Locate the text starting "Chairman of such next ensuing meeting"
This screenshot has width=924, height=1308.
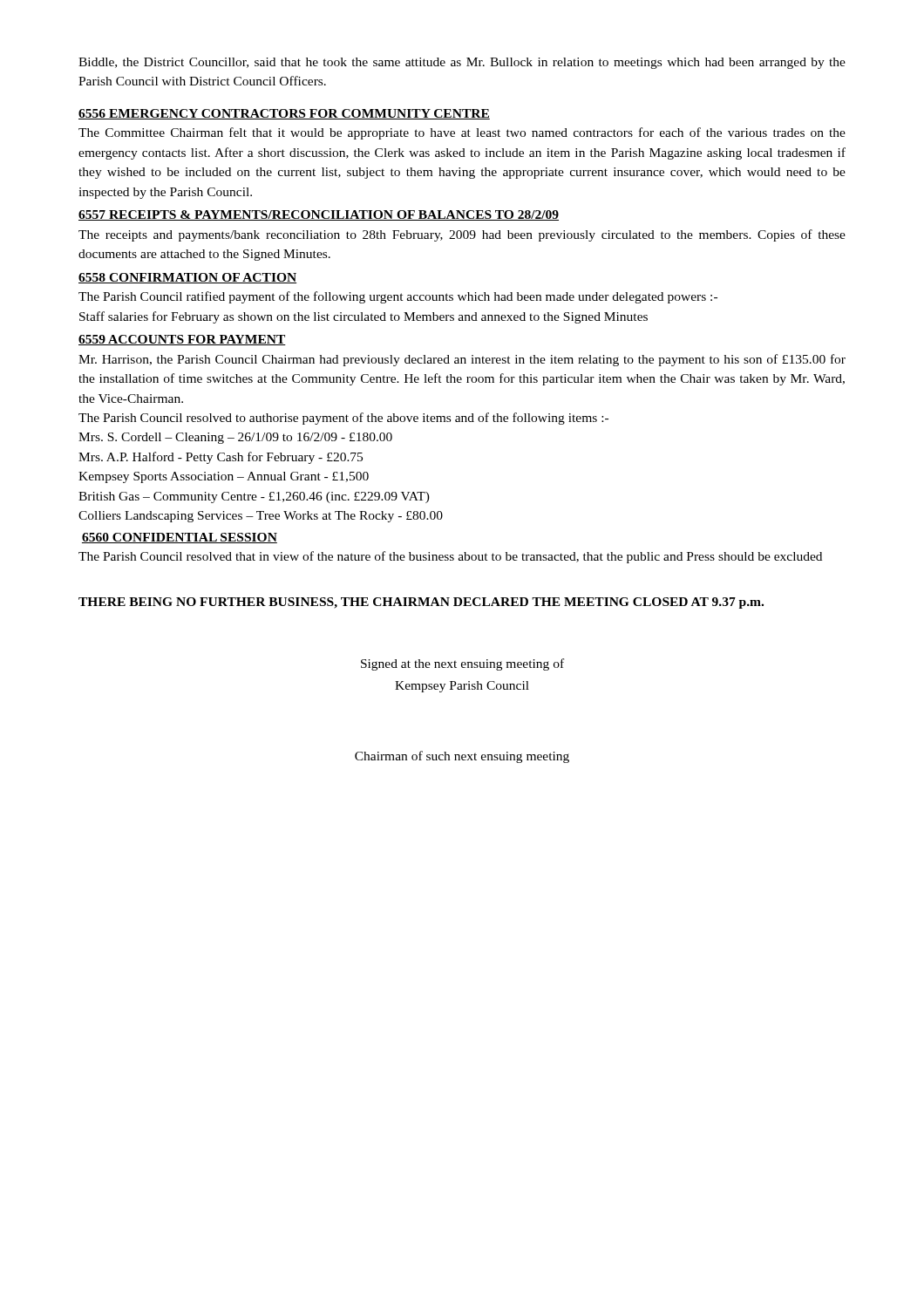coord(462,755)
